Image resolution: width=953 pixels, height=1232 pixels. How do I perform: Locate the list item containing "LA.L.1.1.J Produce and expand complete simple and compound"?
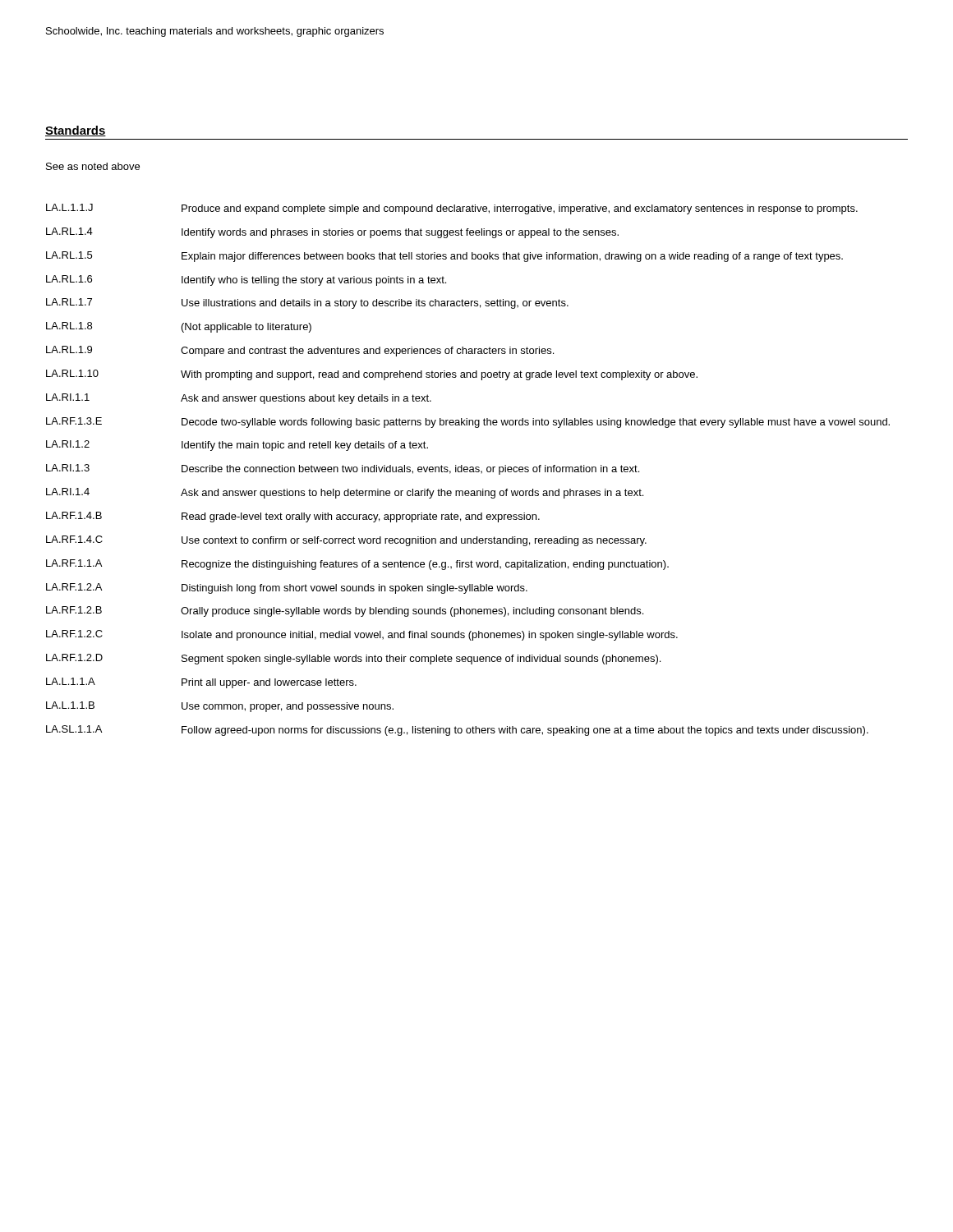pyautogui.click(x=481, y=209)
